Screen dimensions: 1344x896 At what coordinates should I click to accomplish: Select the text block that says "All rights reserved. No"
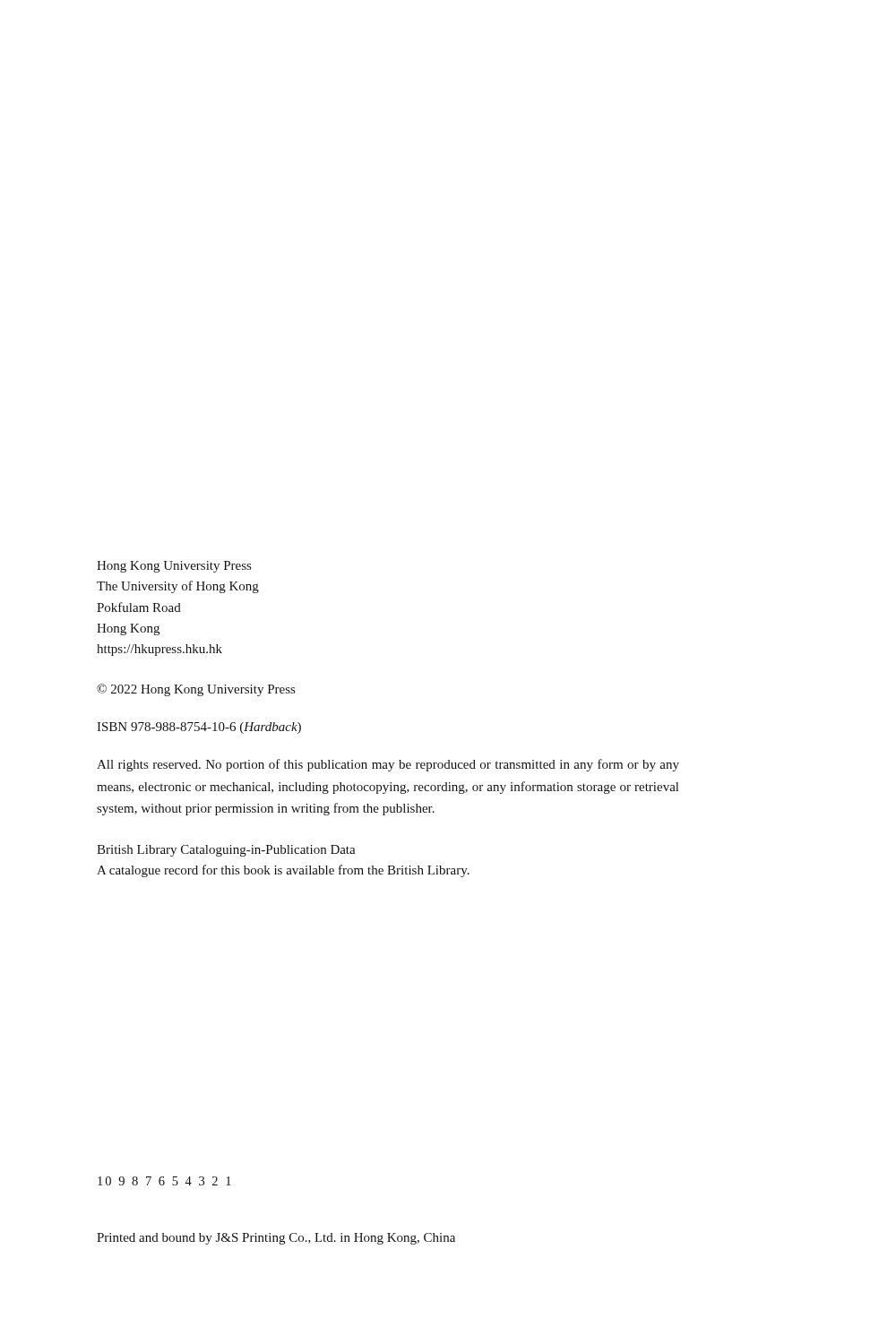point(388,786)
